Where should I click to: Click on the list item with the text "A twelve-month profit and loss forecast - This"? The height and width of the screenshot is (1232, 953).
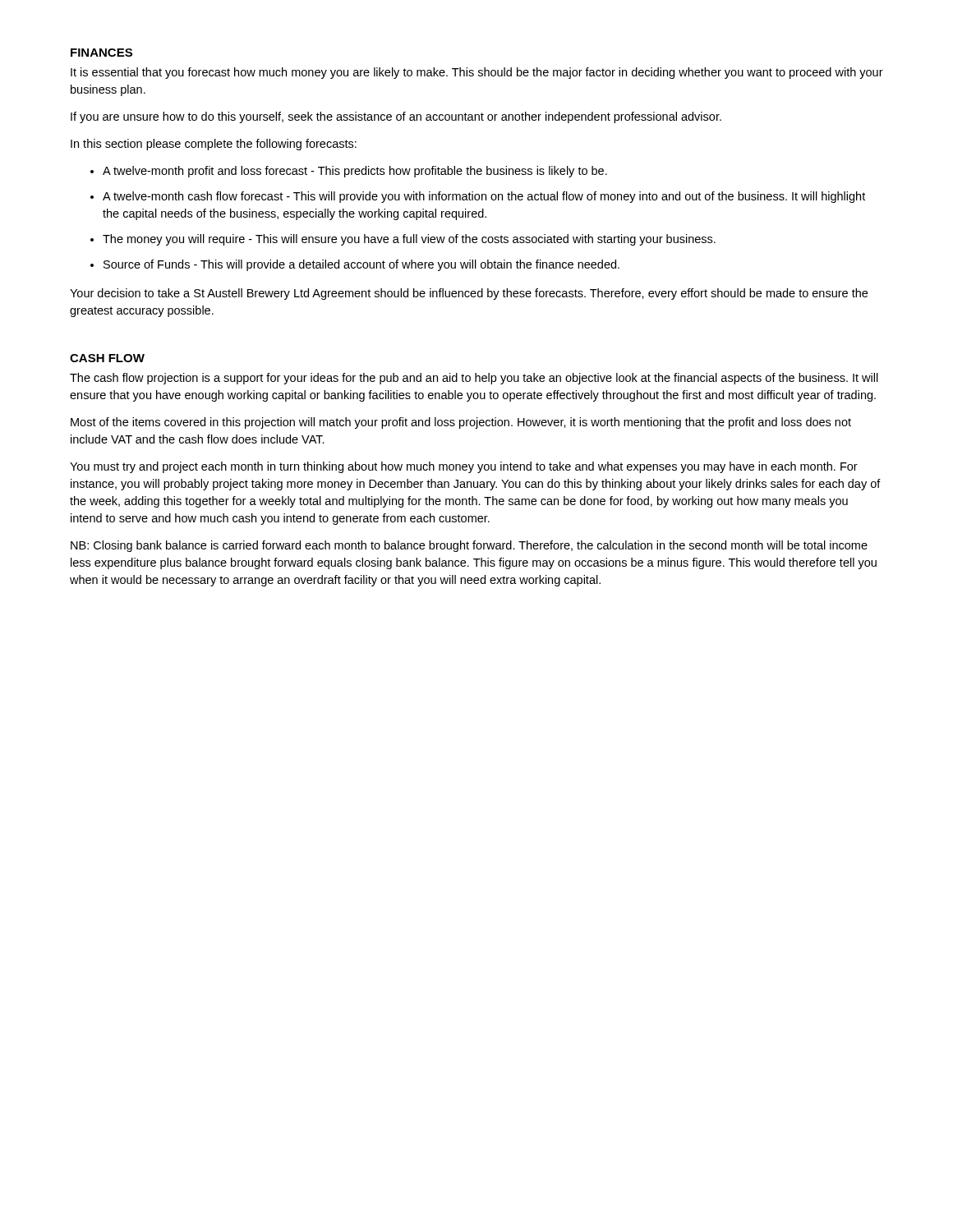355,171
